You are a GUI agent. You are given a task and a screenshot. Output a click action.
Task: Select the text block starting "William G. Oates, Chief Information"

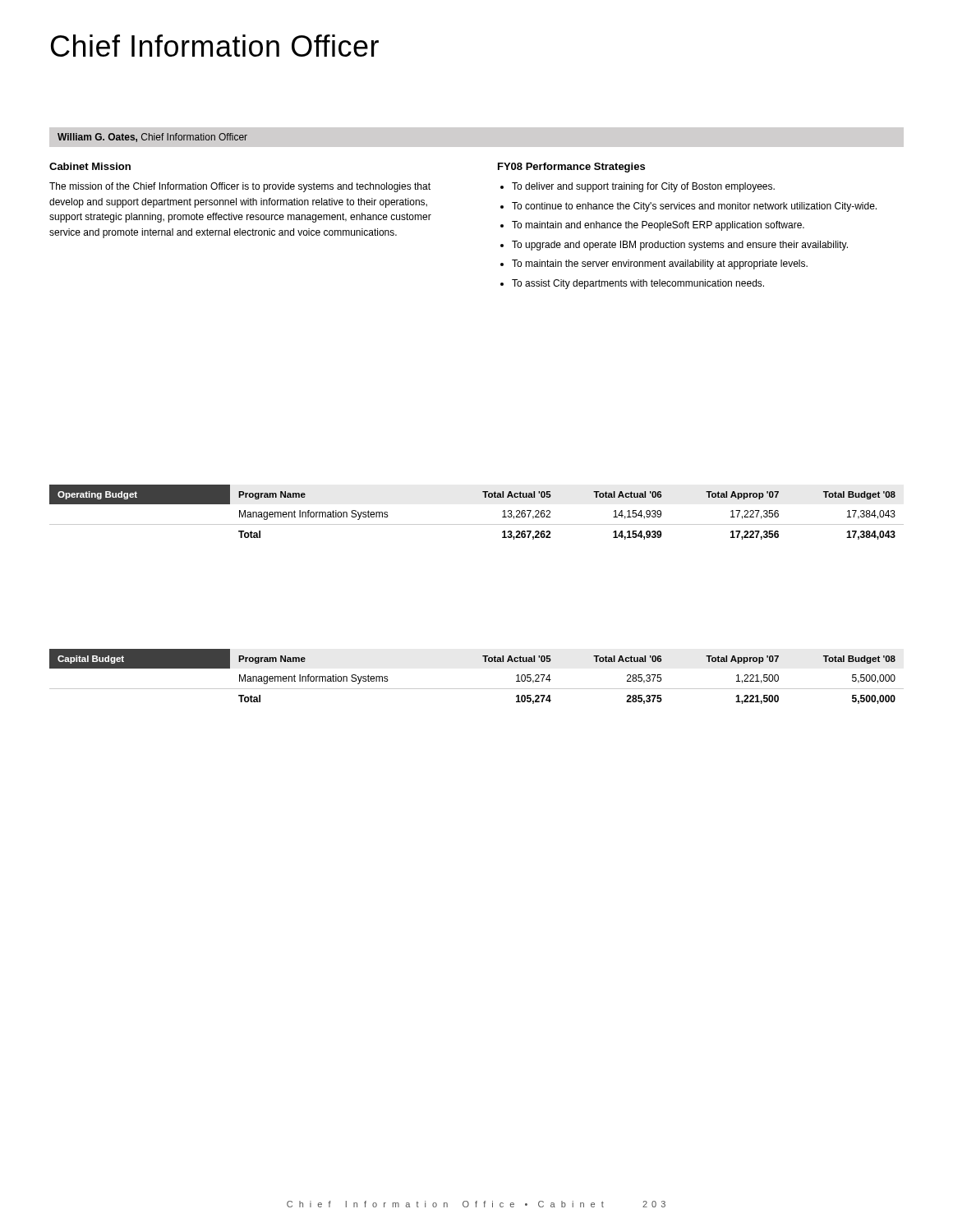(x=152, y=138)
